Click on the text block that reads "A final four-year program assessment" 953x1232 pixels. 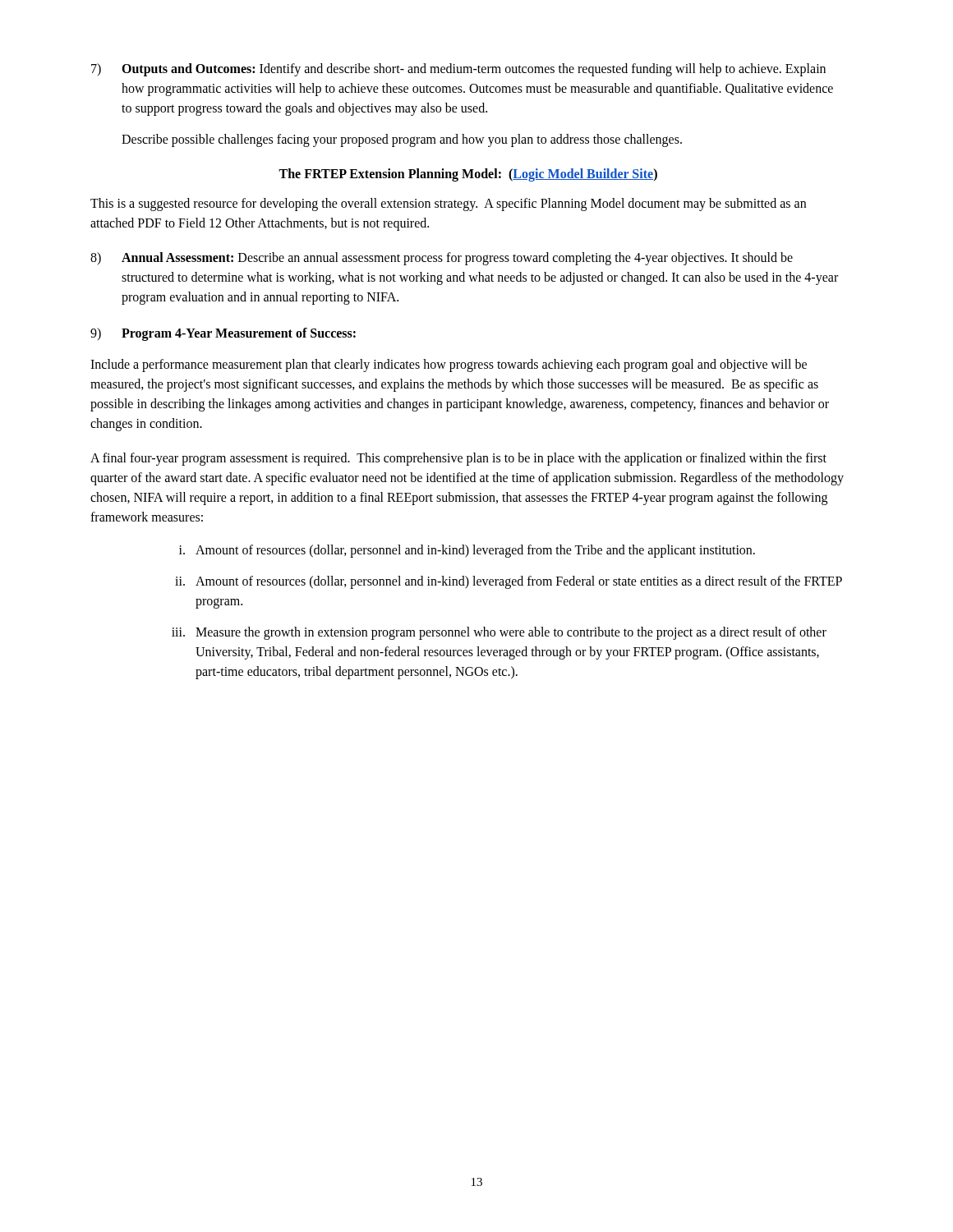[x=467, y=487]
